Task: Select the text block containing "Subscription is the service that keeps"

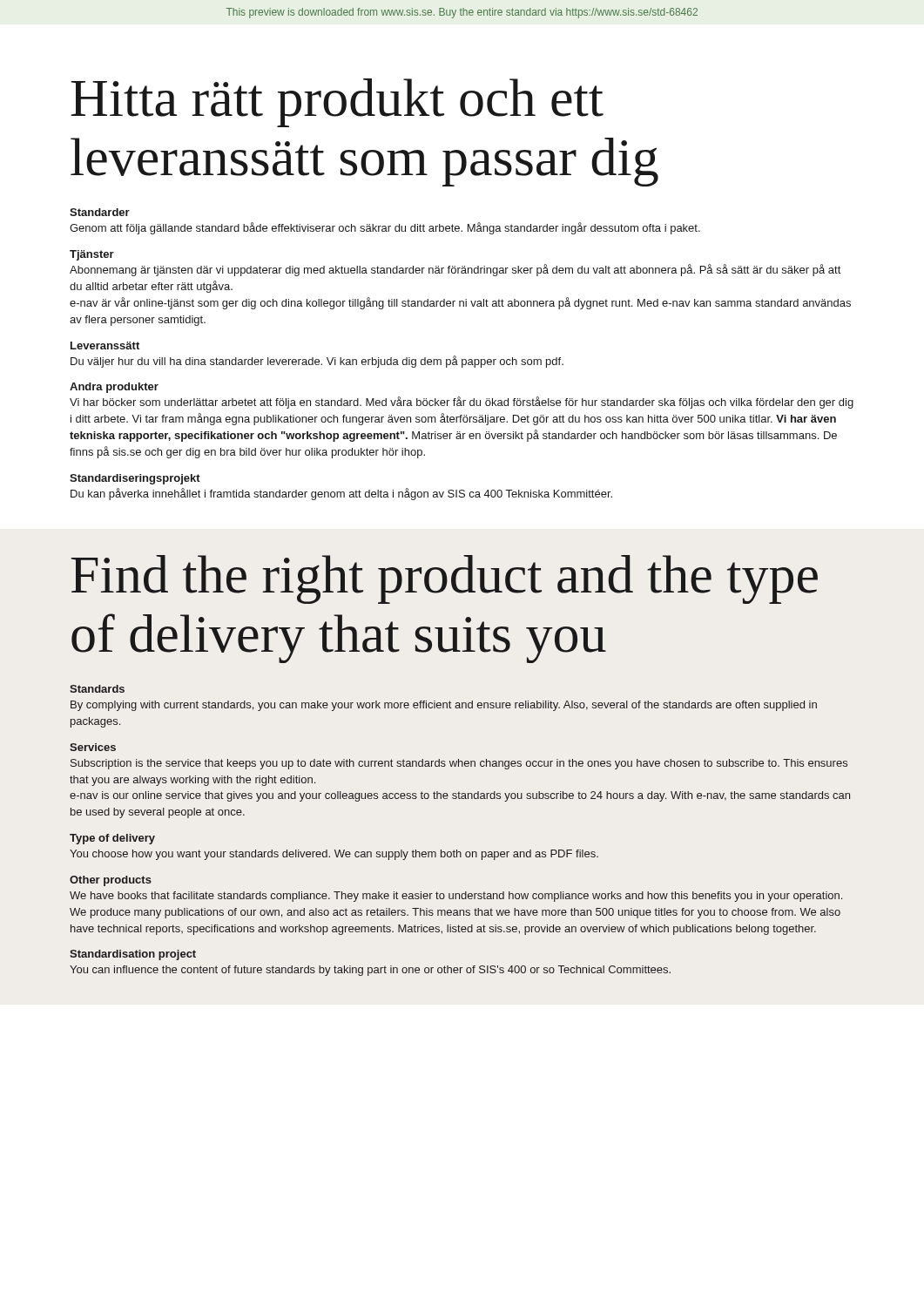Action: click(460, 787)
